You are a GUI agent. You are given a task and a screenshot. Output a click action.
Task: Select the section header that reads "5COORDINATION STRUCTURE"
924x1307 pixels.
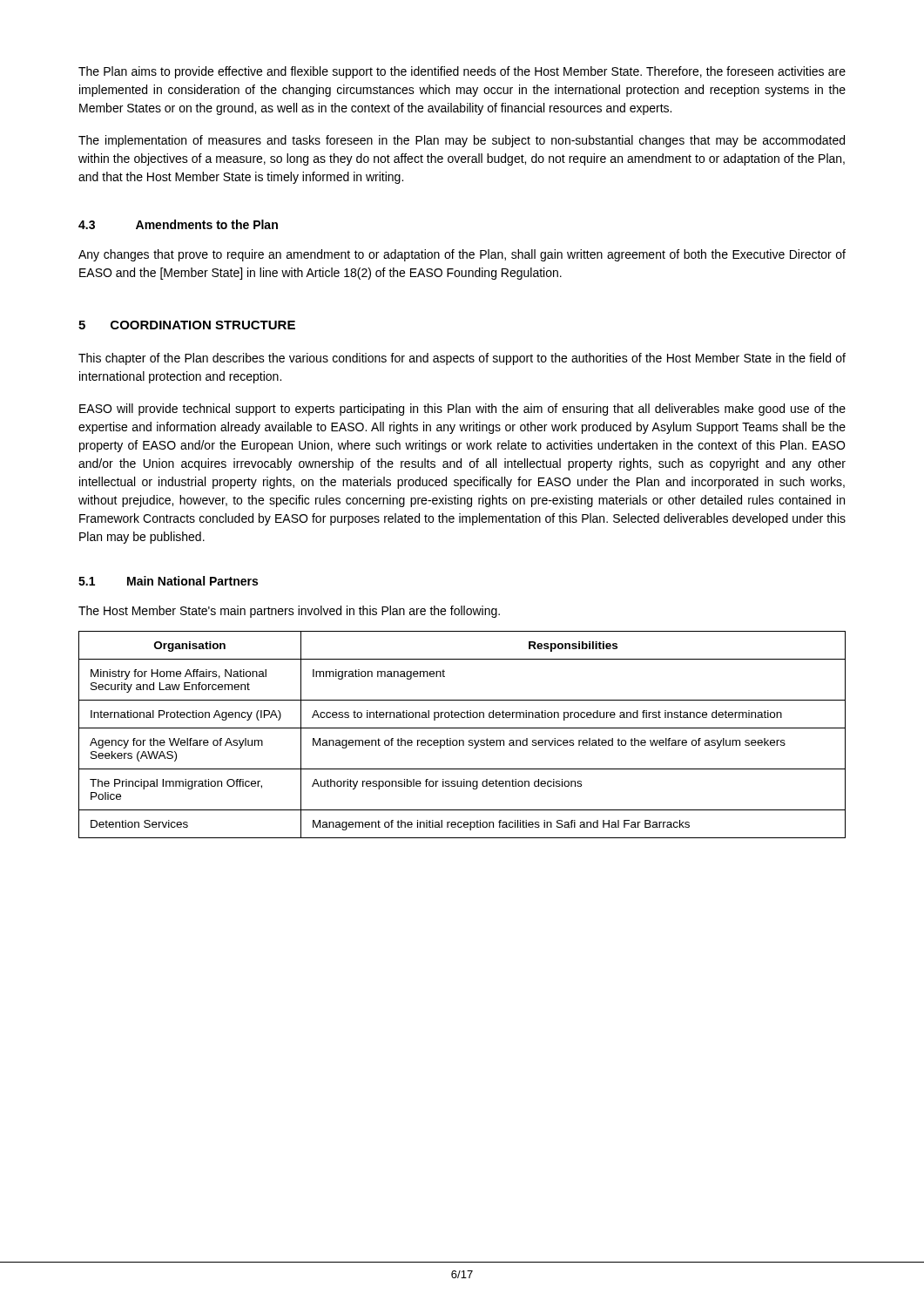(187, 325)
